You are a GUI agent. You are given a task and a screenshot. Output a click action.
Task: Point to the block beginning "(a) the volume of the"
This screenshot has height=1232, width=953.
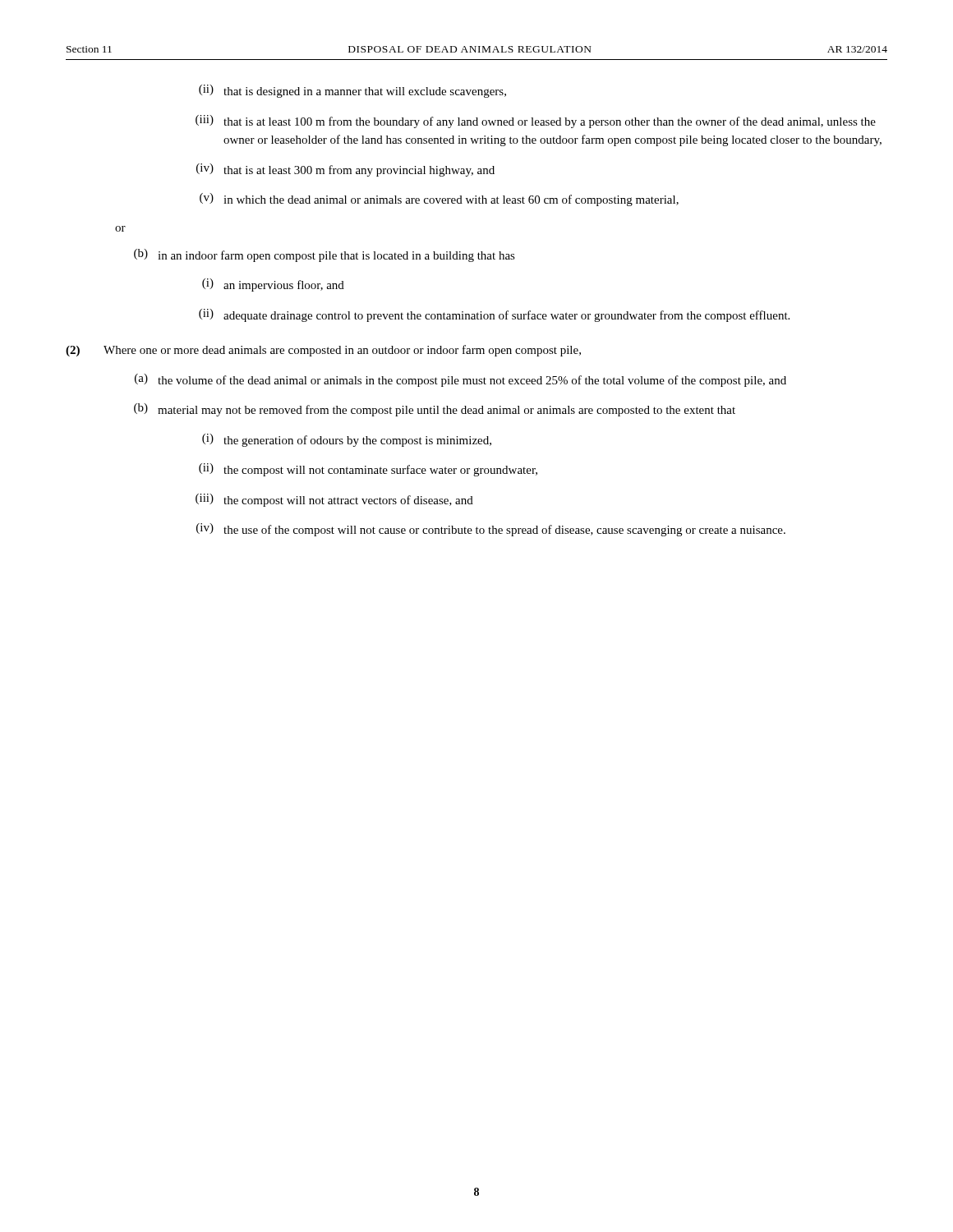point(501,380)
